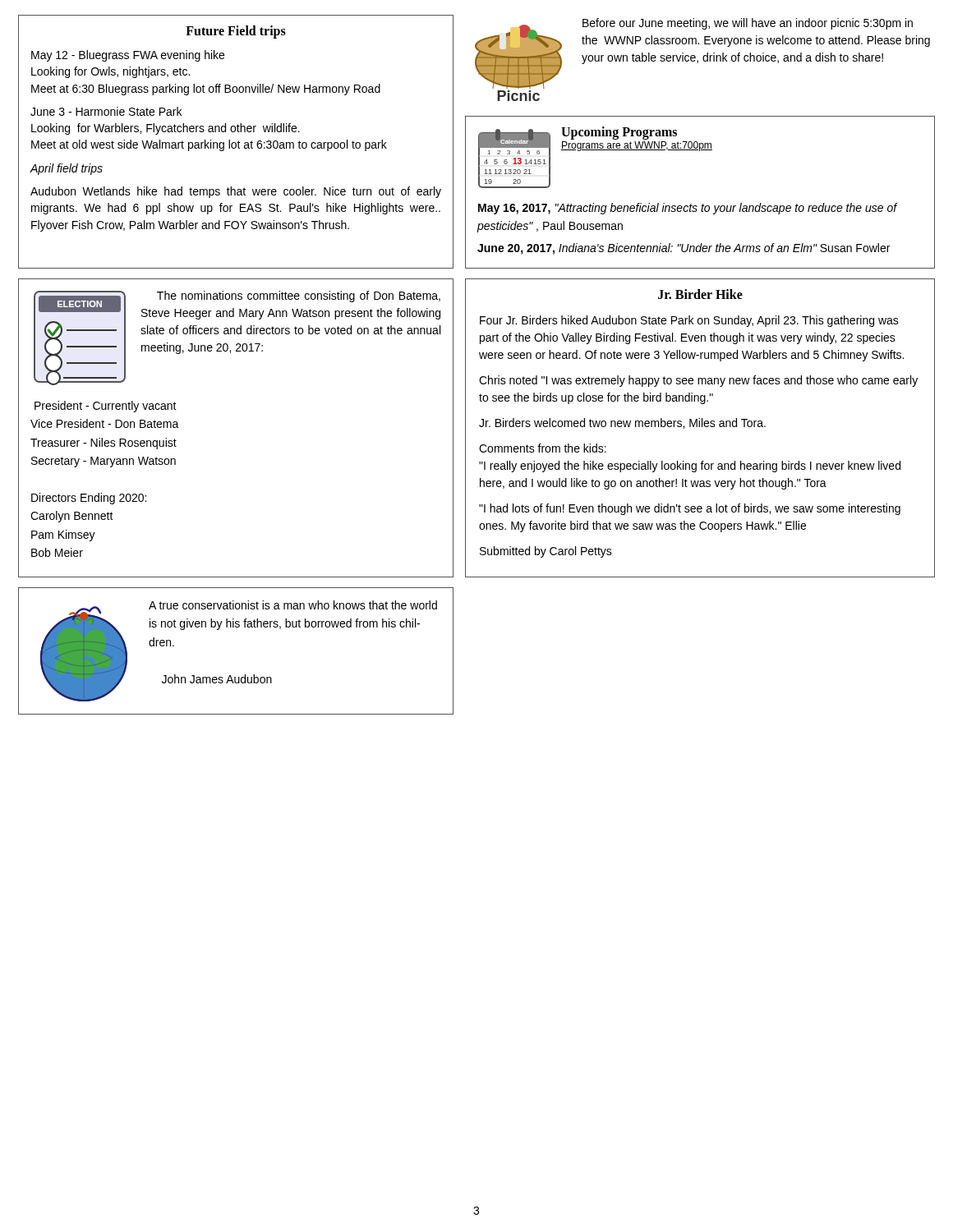953x1232 pixels.
Task: Click the passage that begins "May 16, 2017, "Attracting beneficial insects"
Action: point(687,217)
